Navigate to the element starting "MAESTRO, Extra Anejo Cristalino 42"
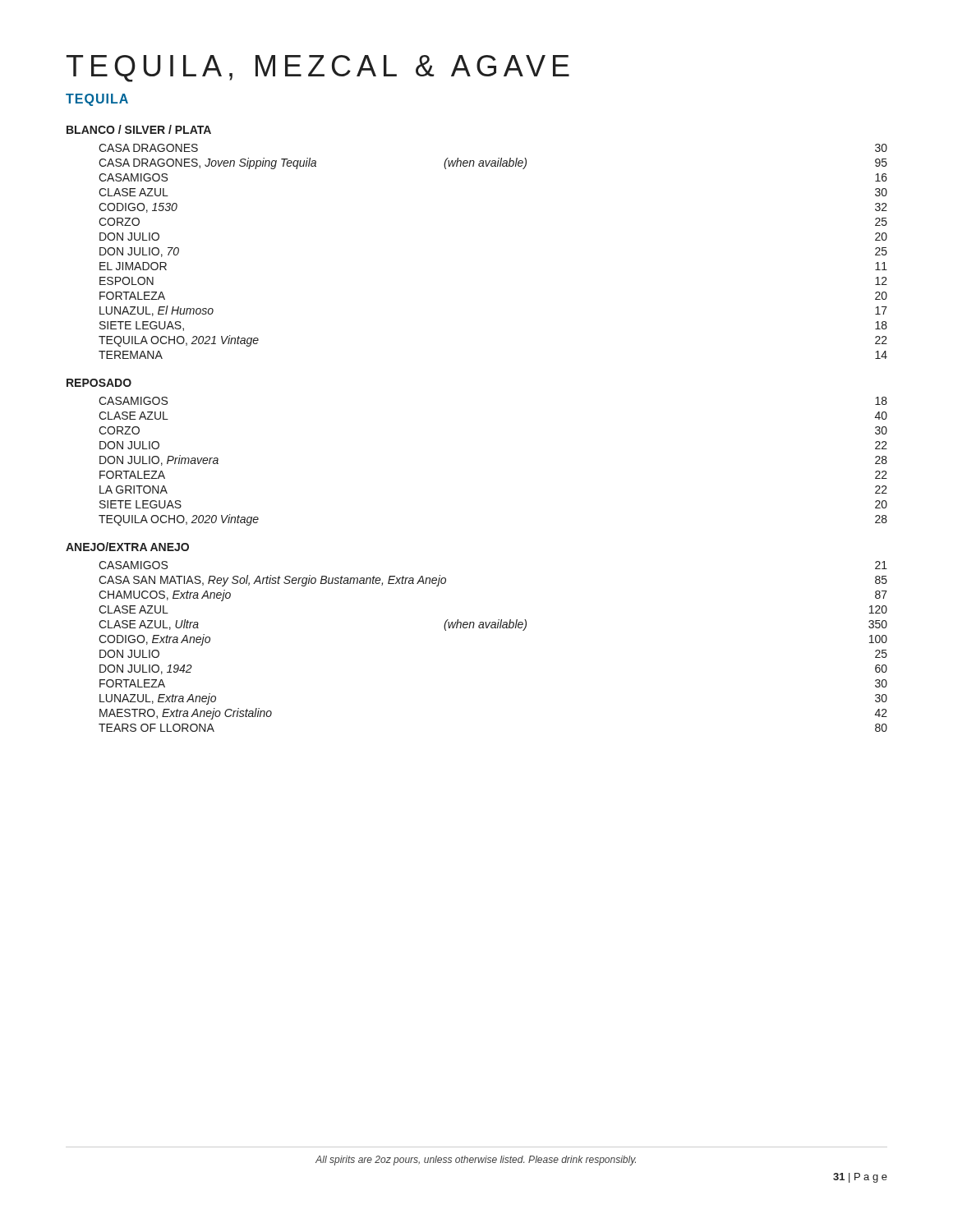Image resolution: width=953 pixels, height=1232 pixels. coord(194,713)
